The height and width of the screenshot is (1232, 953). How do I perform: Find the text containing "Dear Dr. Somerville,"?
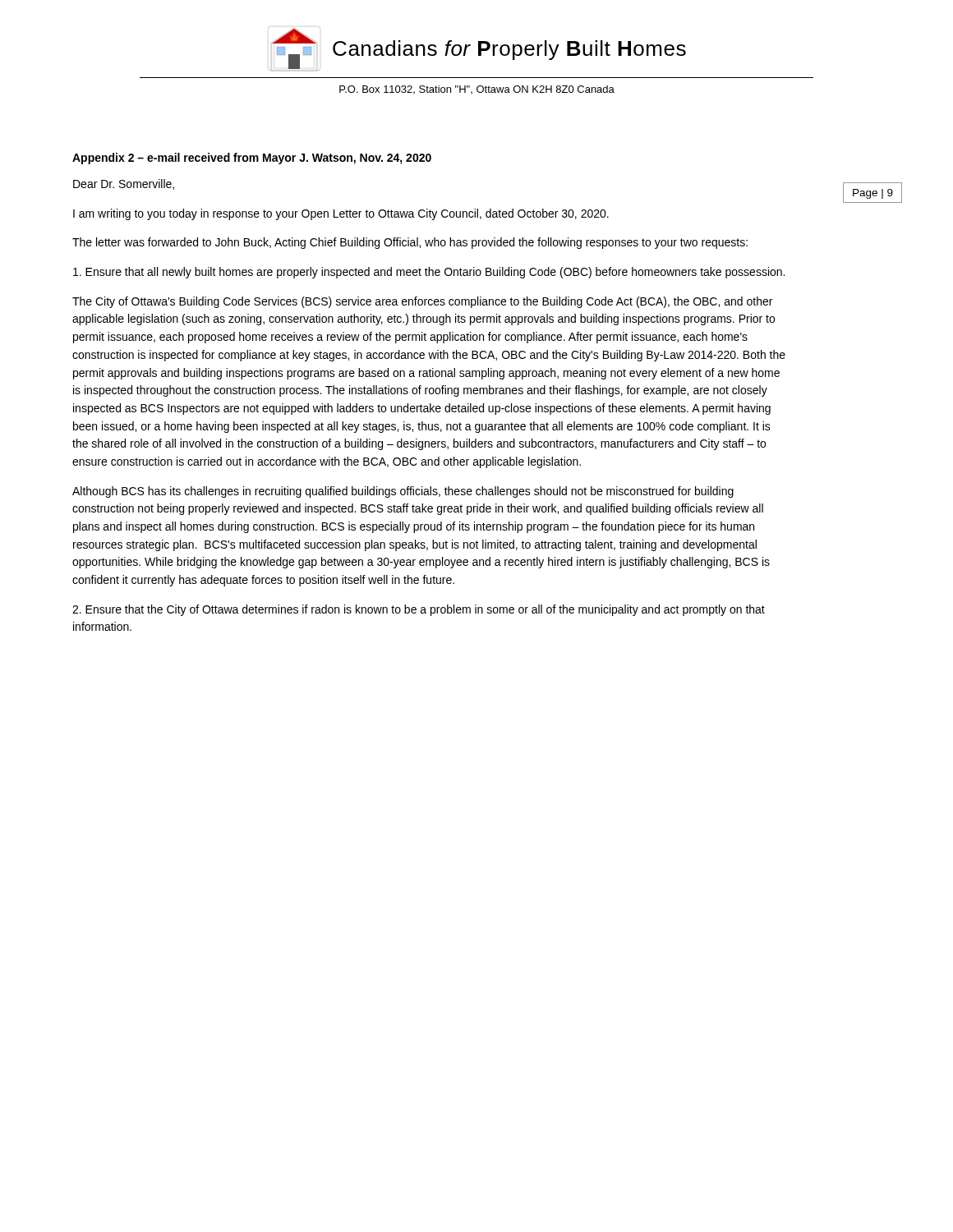pos(124,184)
